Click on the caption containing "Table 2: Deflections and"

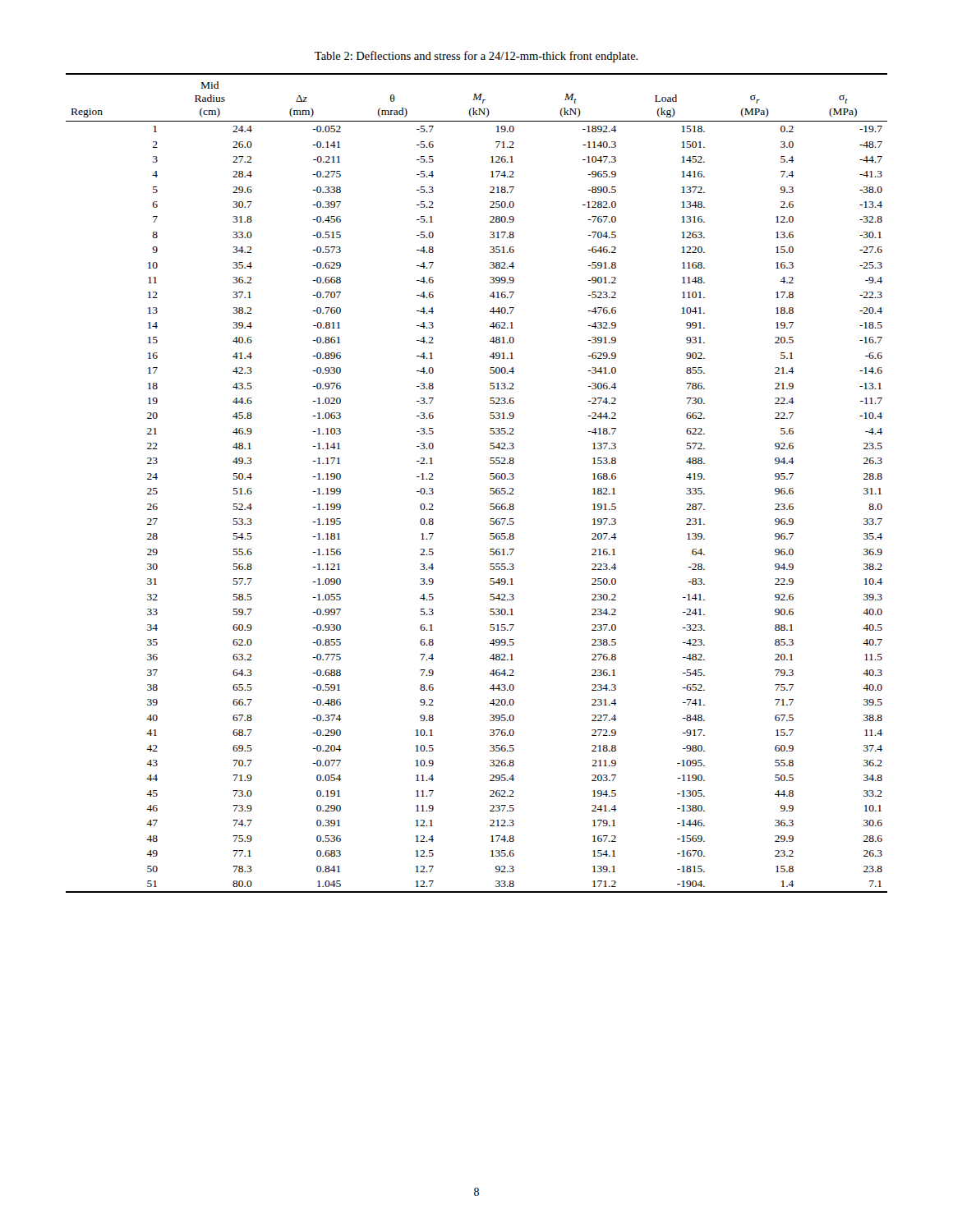coord(476,56)
